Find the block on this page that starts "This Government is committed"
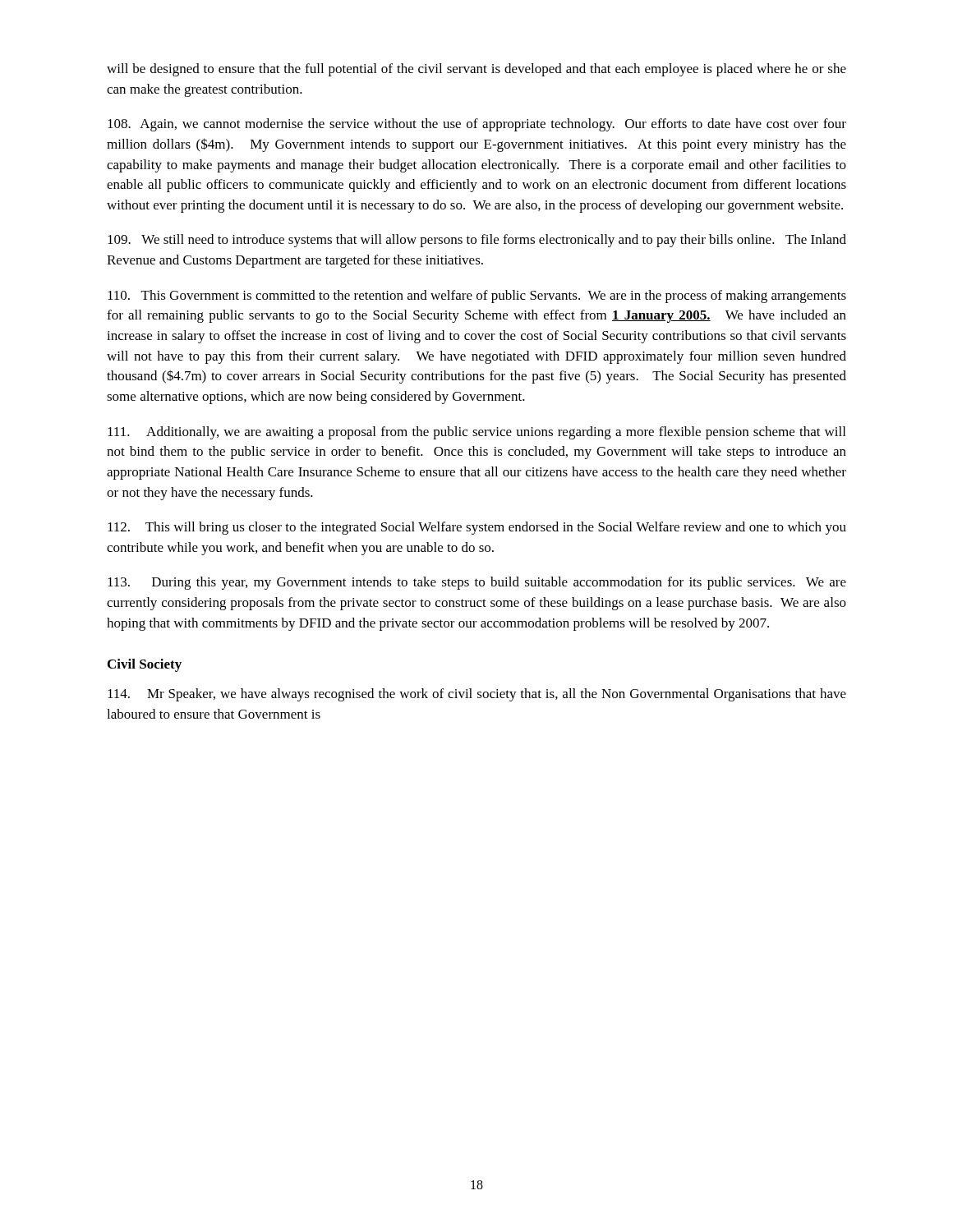Image resolution: width=953 pixels, height=1232 pixels. [x=476, y=346]
